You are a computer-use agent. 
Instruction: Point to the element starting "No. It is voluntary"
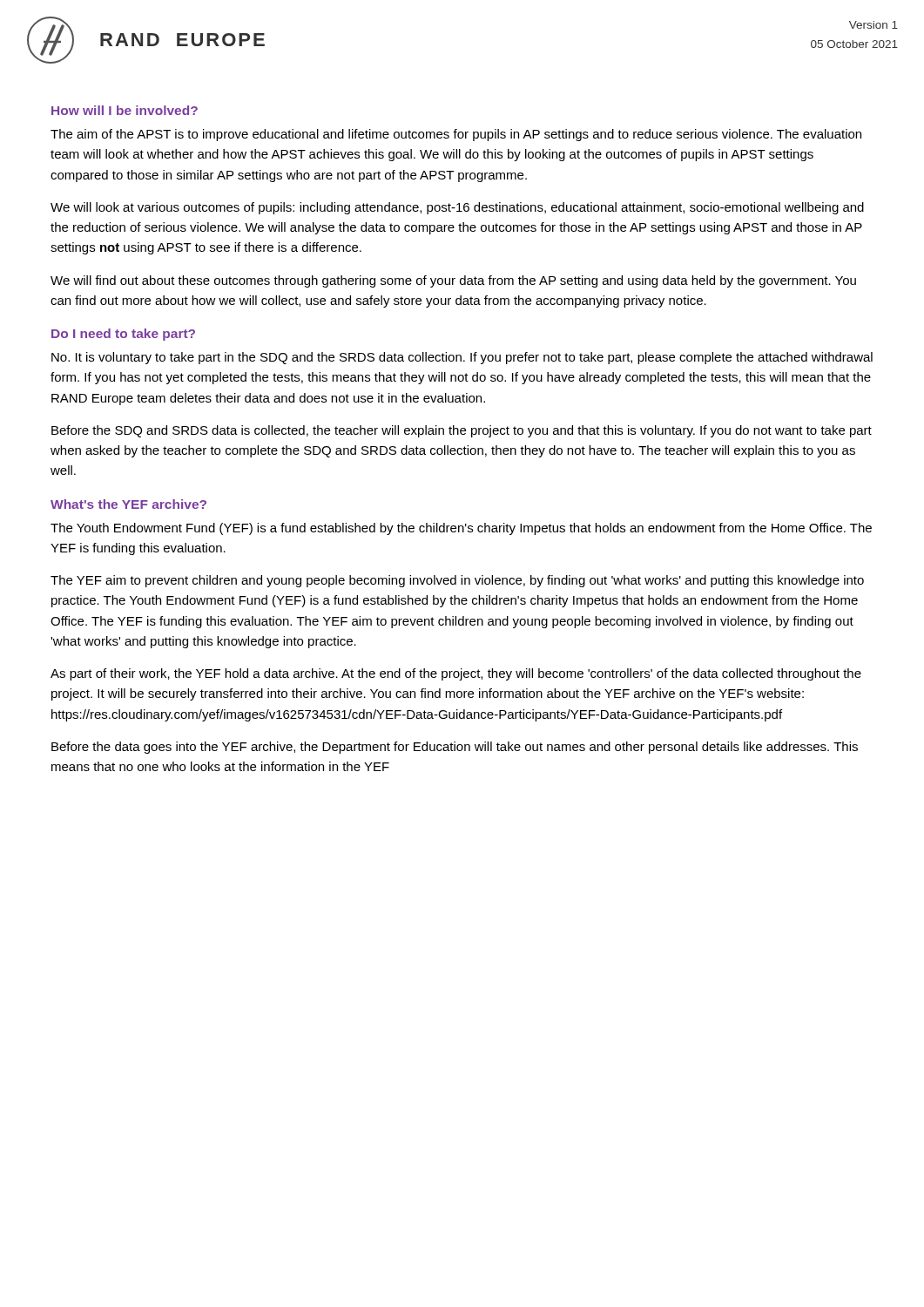click(x=462, y=377)
